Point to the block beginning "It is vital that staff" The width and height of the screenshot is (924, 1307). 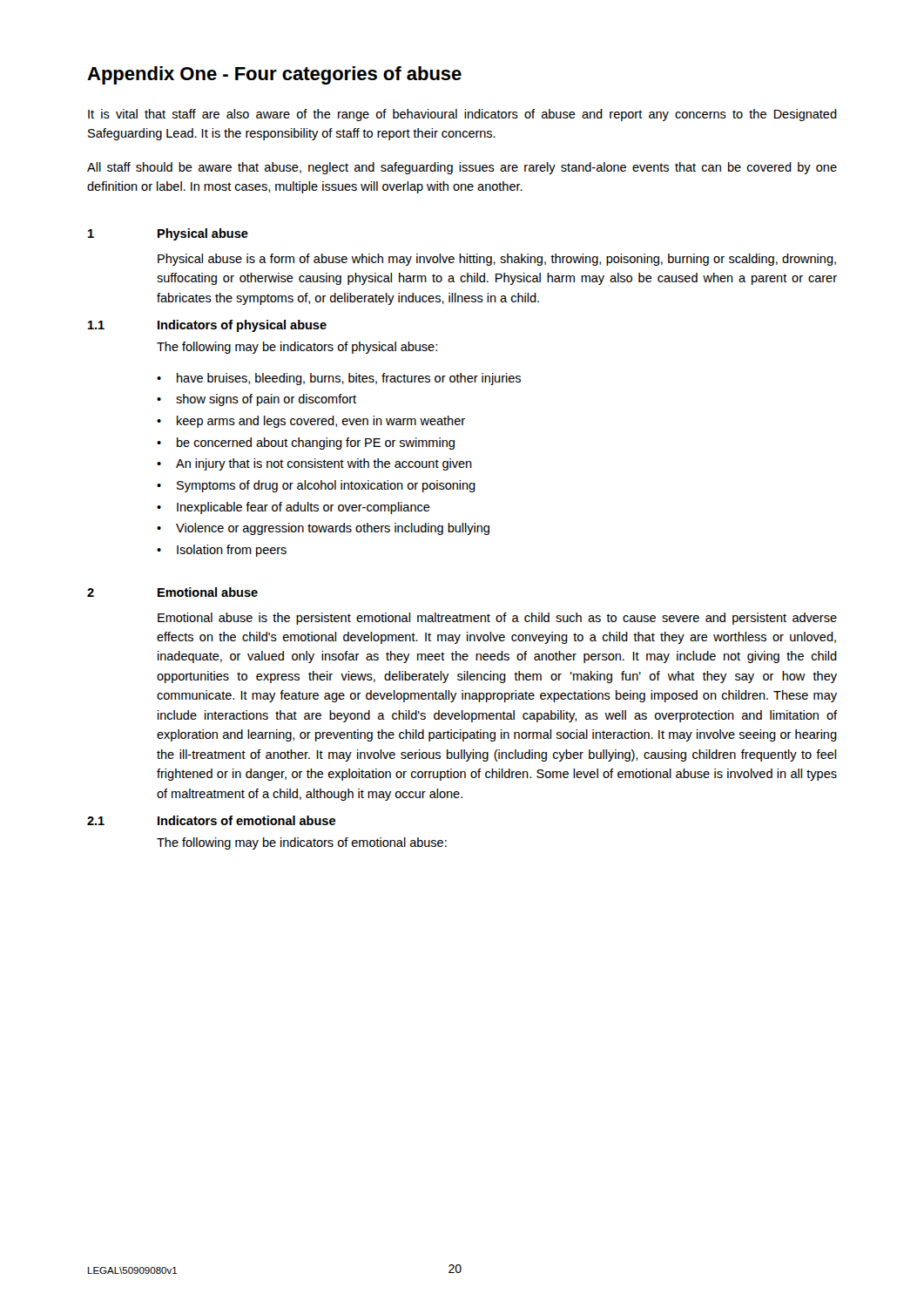click(462, 124)
